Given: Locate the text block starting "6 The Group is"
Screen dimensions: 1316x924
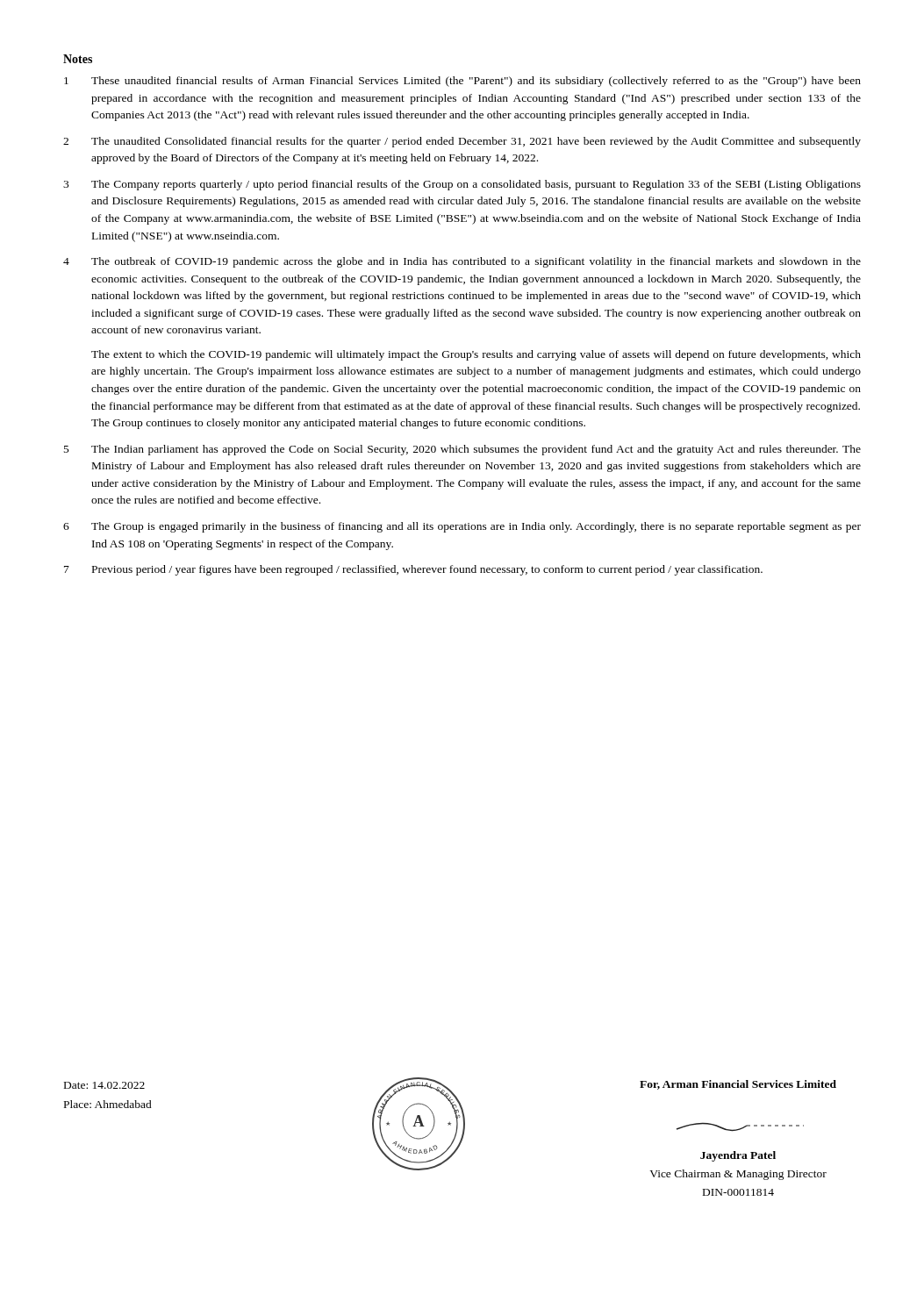Looking at the screenshot, I should pyautogui.click(x=462, y=535).
